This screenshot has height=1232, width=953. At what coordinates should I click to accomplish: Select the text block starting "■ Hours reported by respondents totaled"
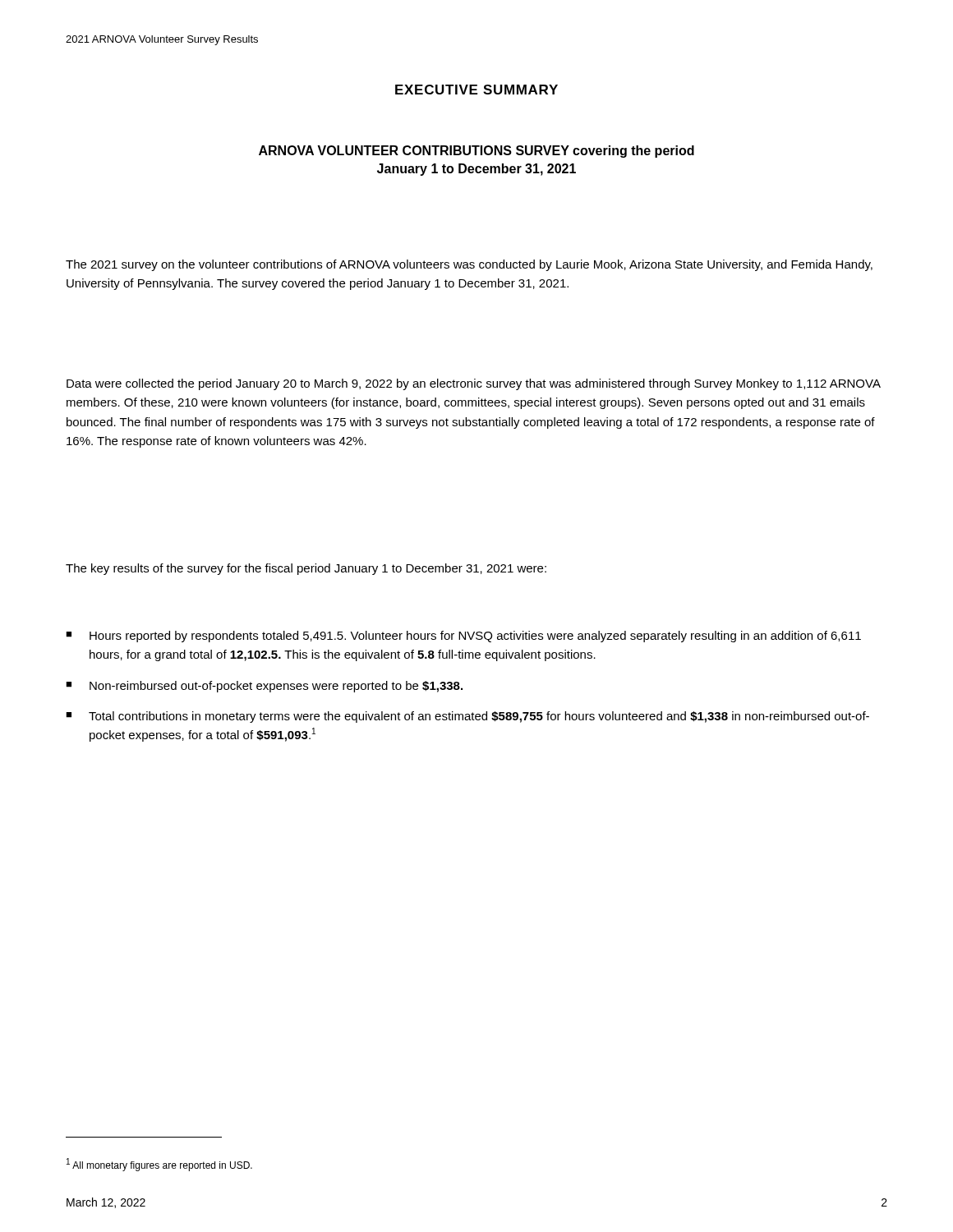point(476,645)
